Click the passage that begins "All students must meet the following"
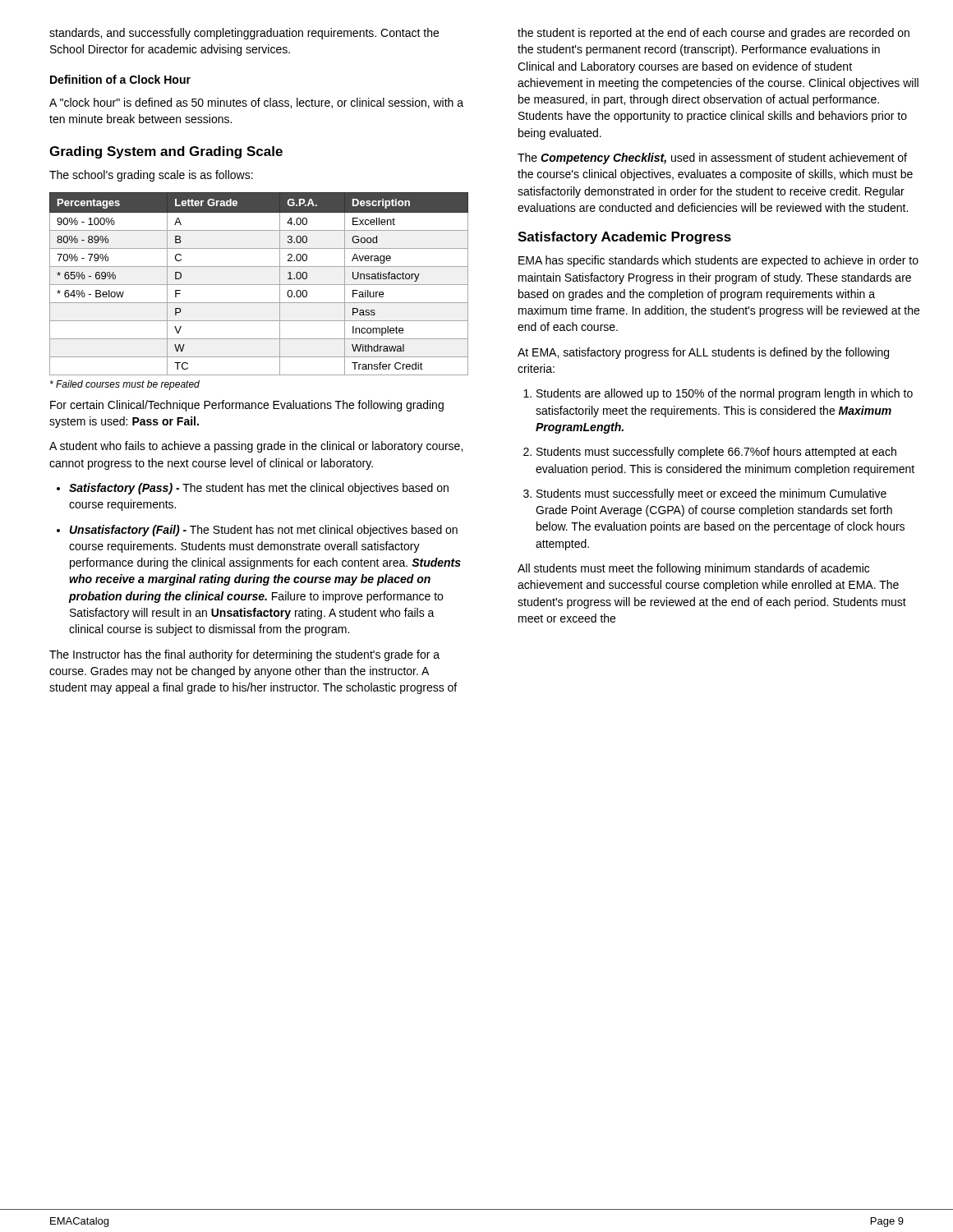 coord(719,594)
